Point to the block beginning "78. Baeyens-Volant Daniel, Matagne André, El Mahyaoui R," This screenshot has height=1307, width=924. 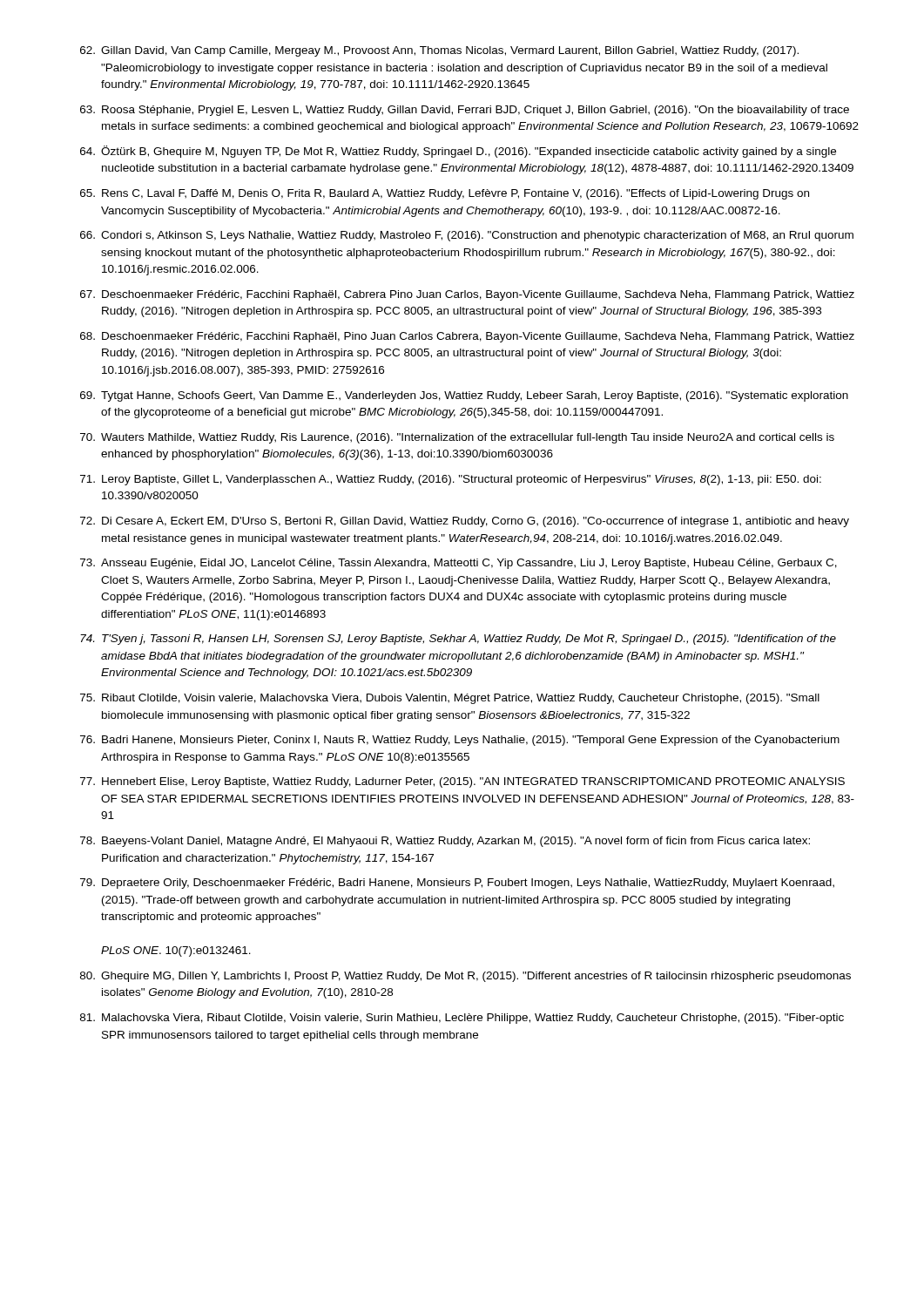click(462, 849)
